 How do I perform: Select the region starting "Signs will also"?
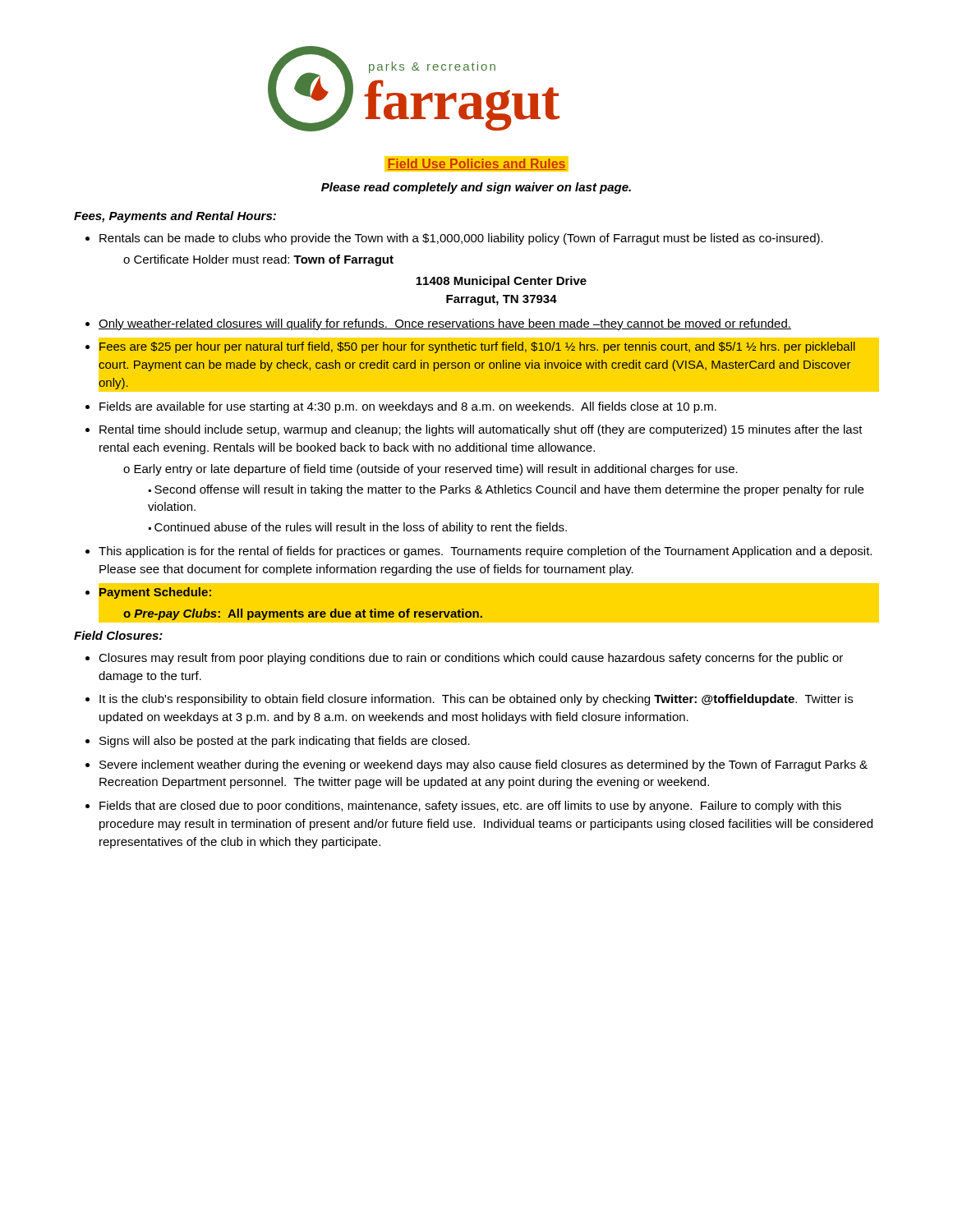[x=285, y=740]
